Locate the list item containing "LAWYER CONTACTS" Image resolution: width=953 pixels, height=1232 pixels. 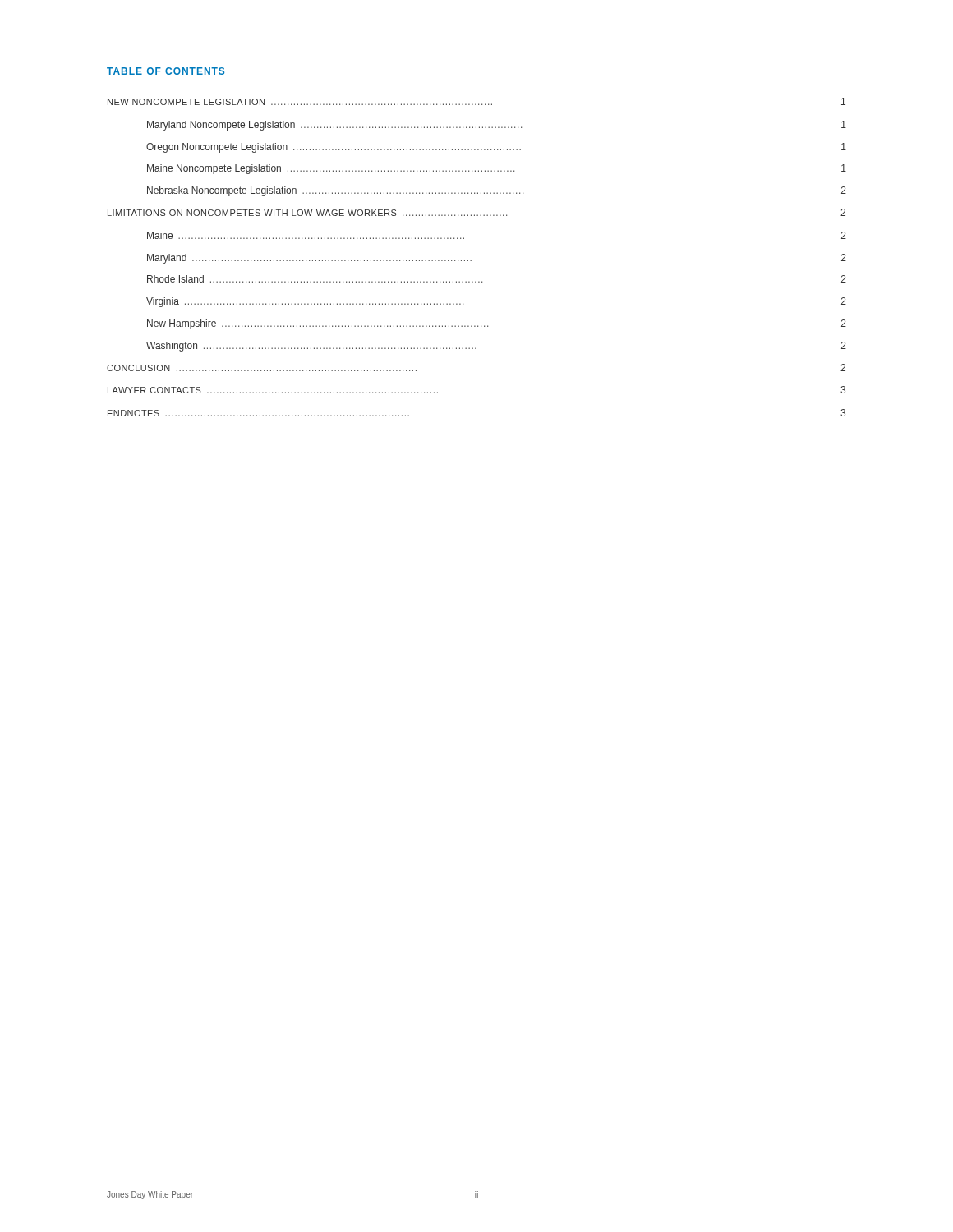click(x=152, y=388)
